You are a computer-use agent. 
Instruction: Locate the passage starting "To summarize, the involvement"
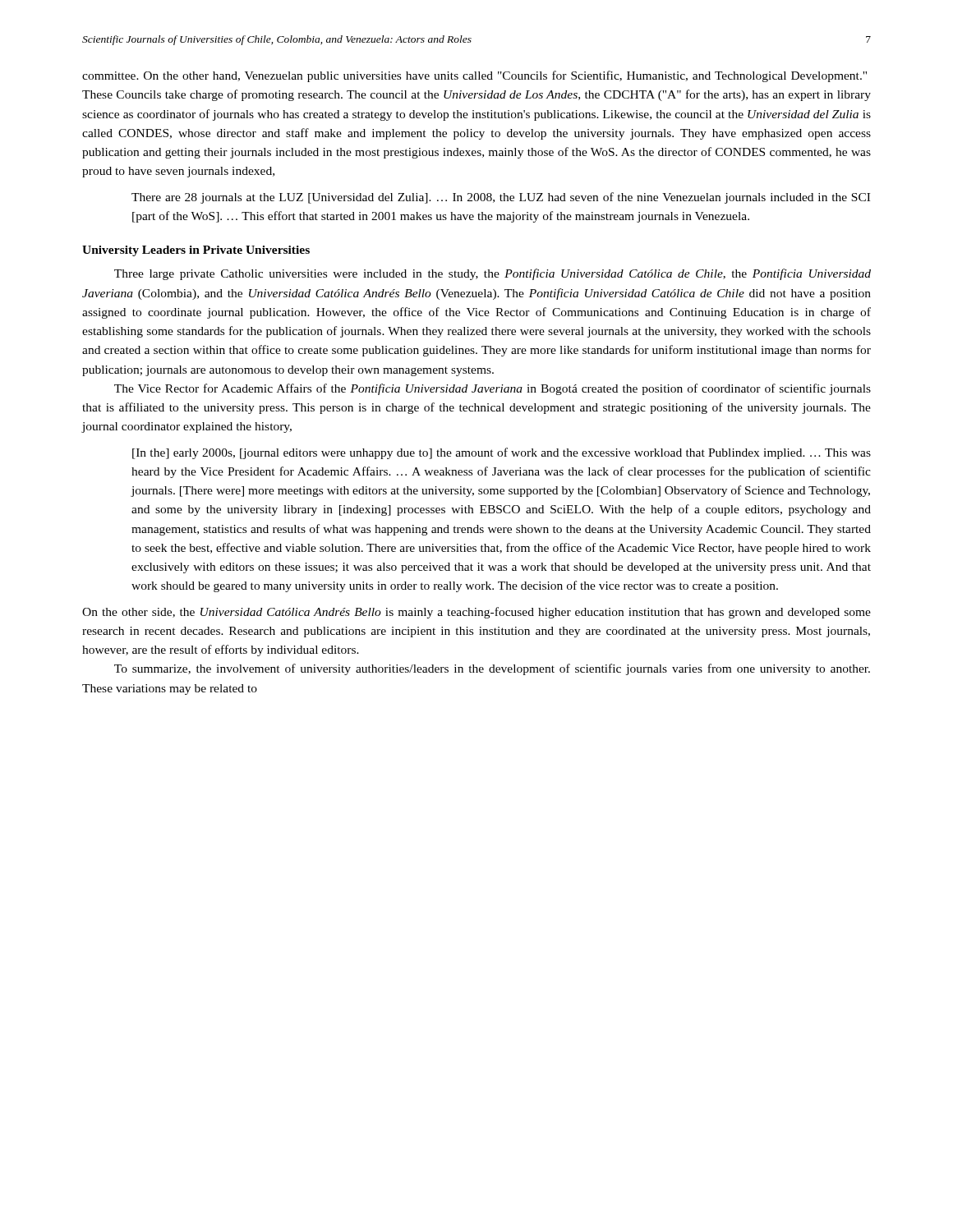point(476,678)
